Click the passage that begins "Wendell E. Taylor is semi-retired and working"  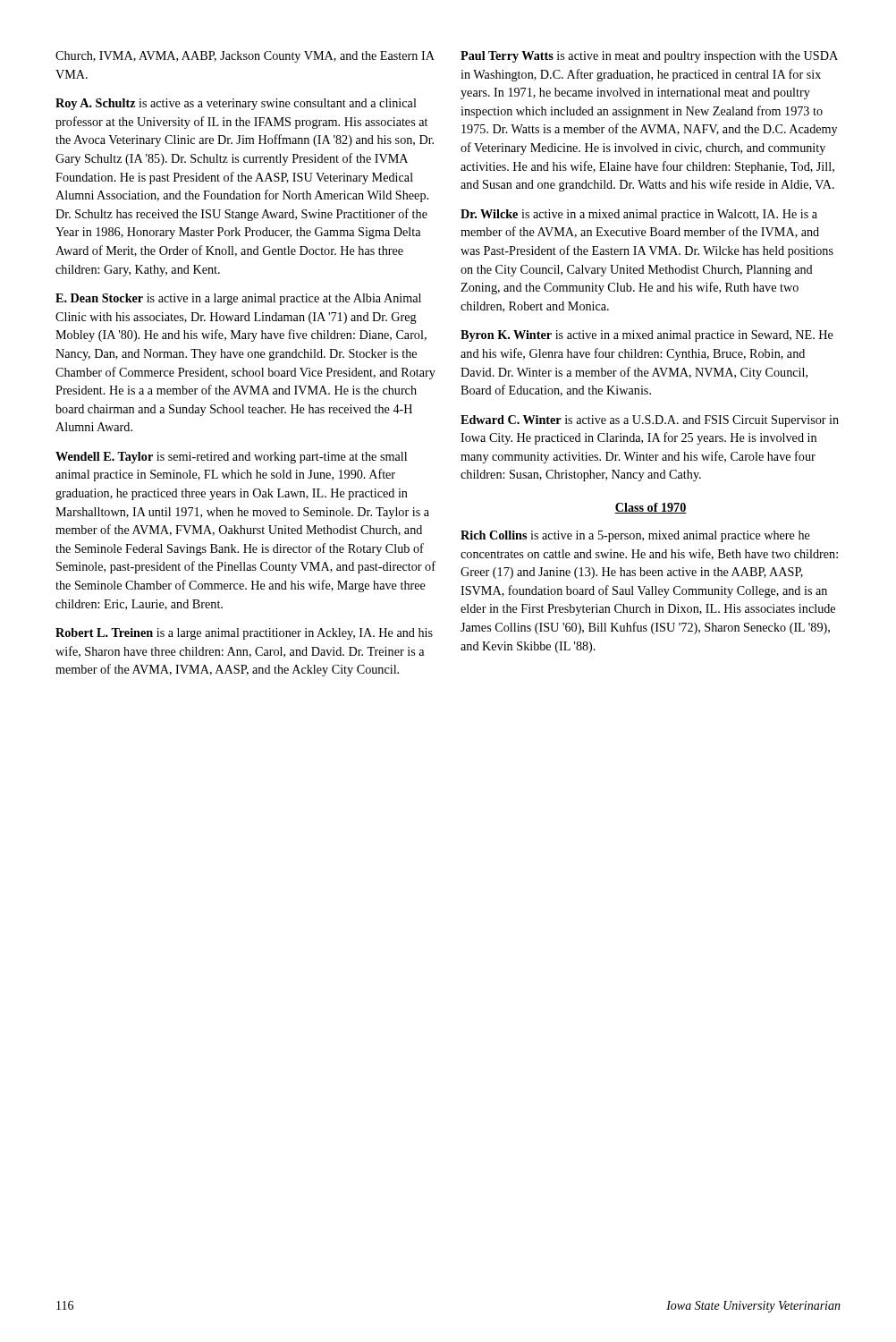245,530
